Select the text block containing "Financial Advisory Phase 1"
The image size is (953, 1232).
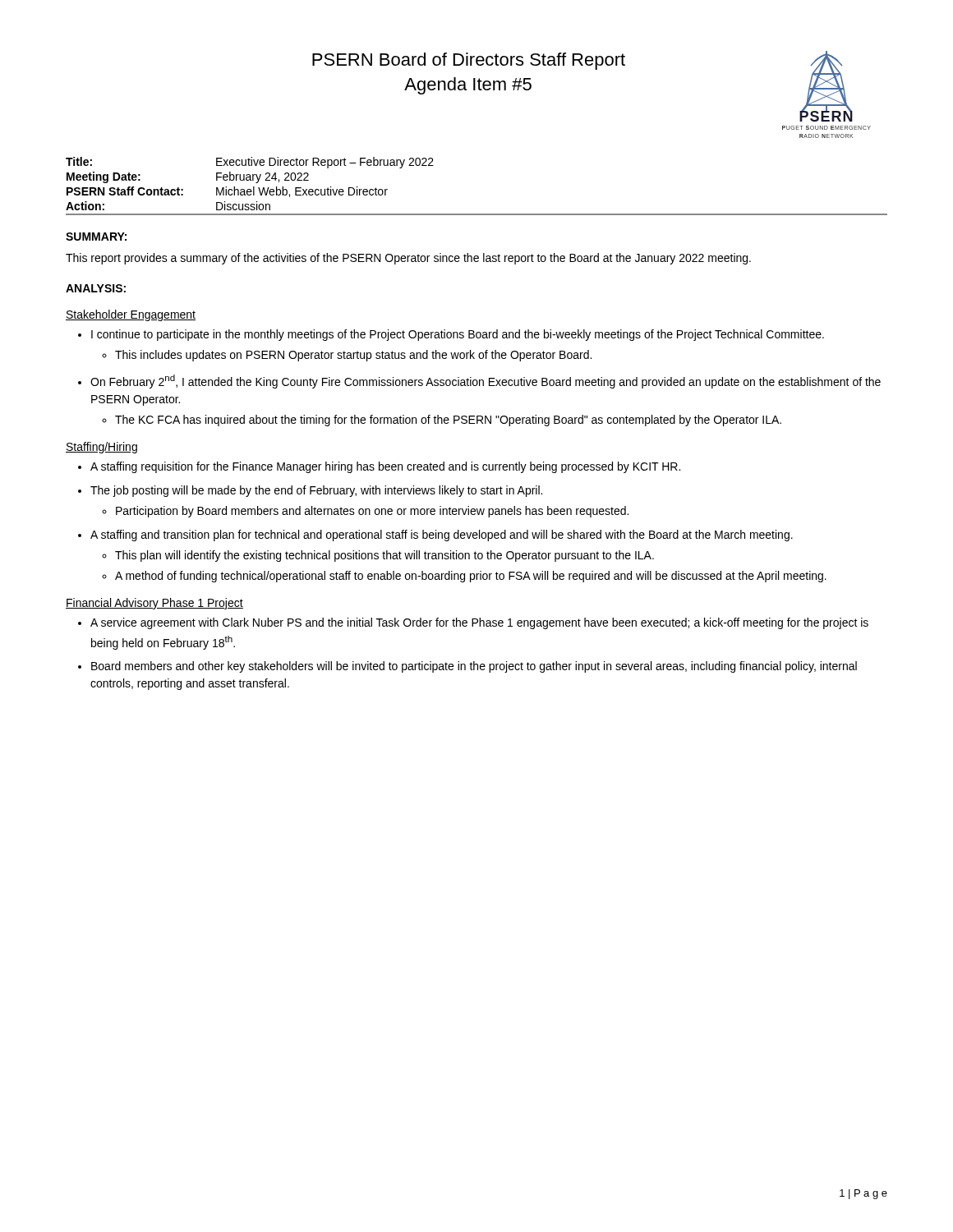pos(154,603)
